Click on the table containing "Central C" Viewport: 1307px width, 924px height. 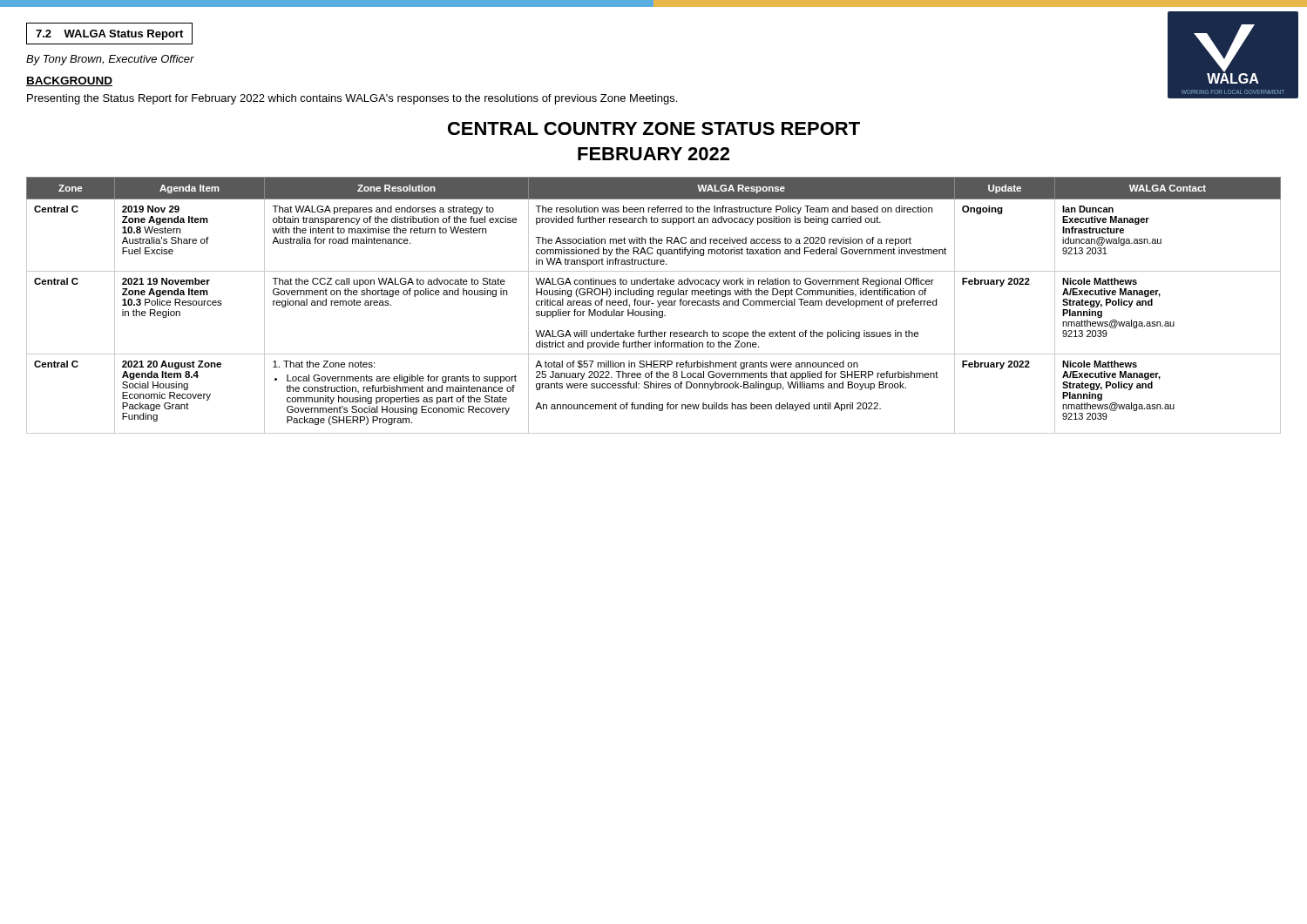654,305
